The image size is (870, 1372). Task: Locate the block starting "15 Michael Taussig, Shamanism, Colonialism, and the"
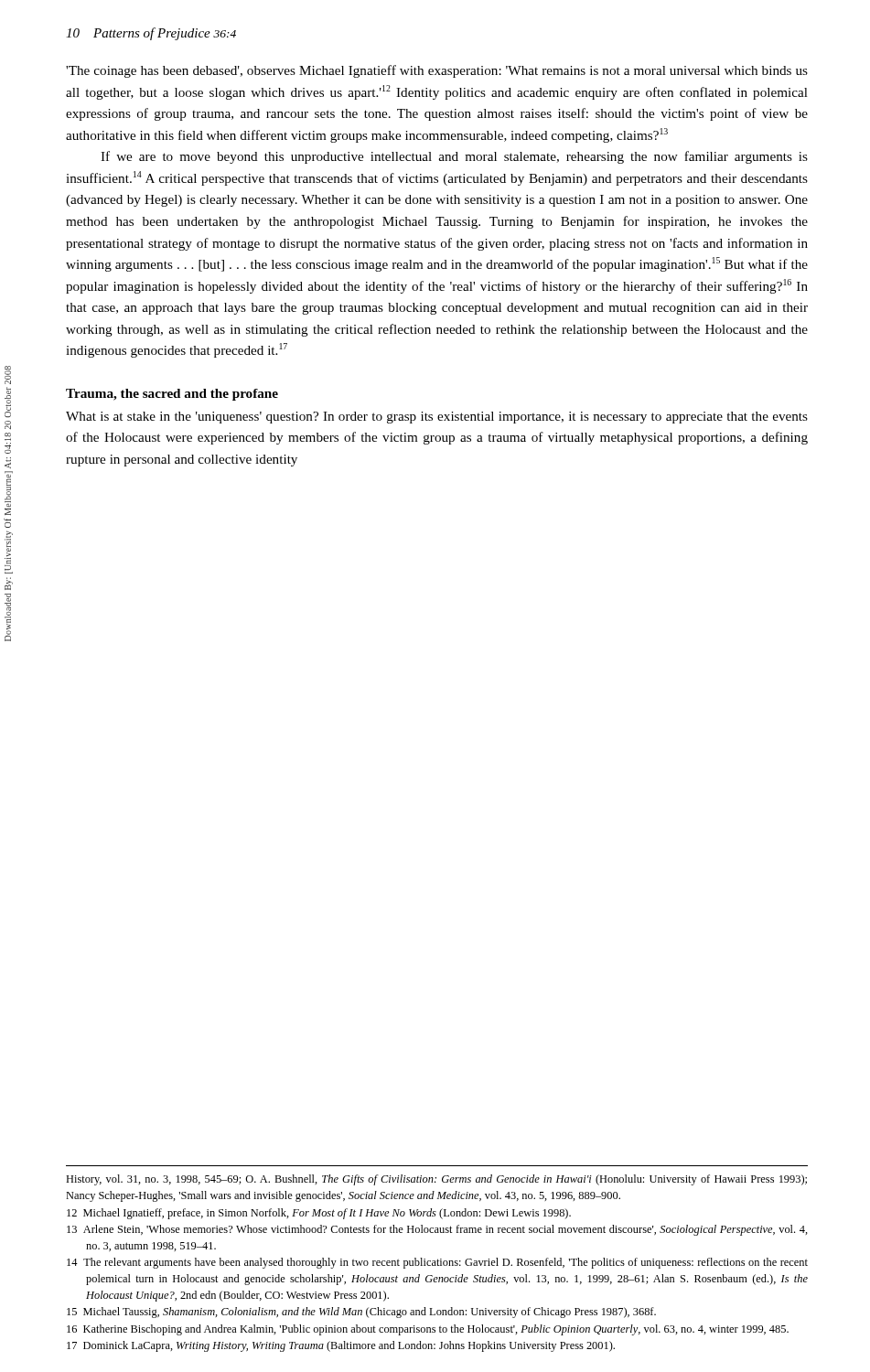pos(361,1312)
